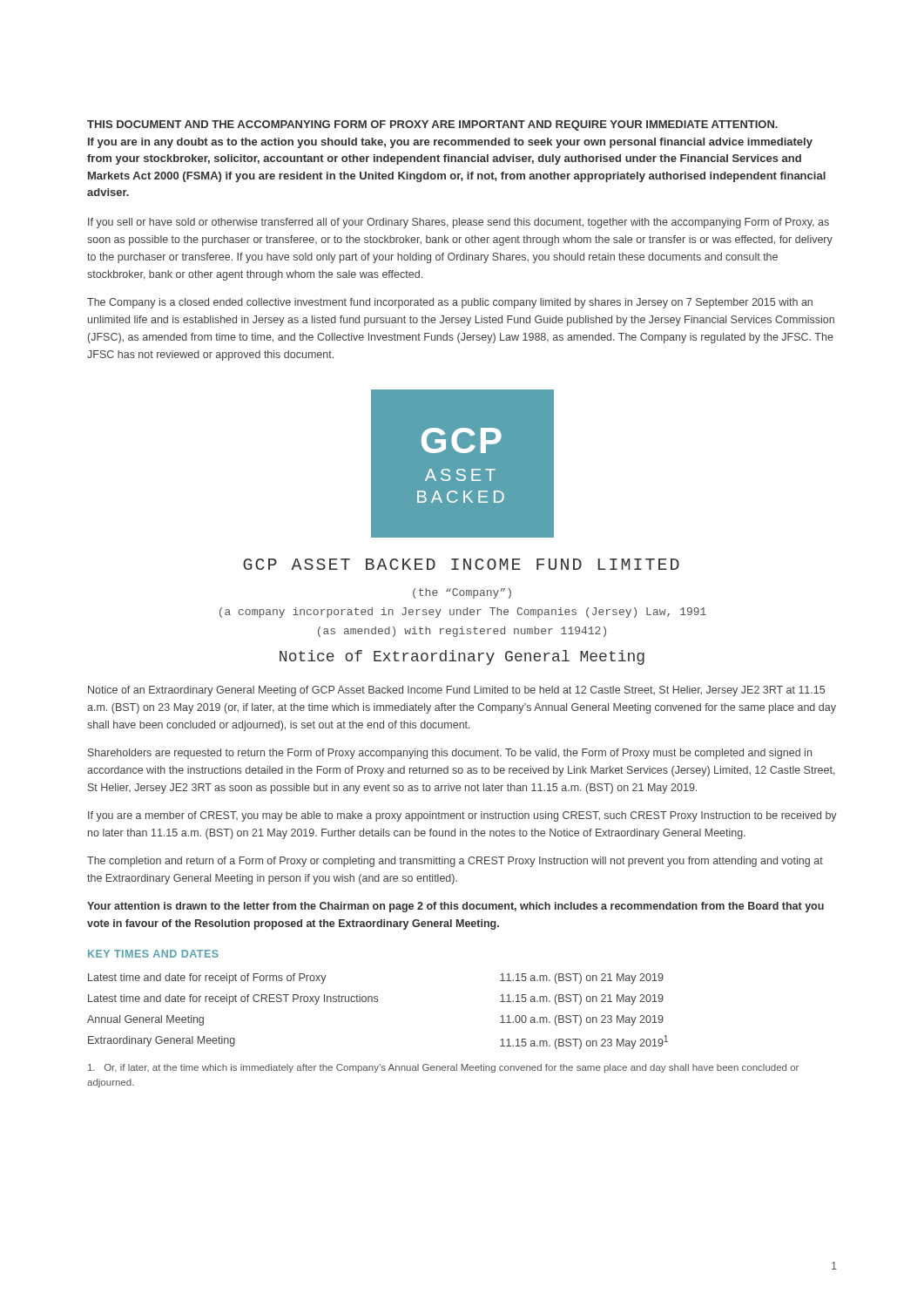The width and height of the screenshot is (924, 1307).
Task: Click on the text block starting "If you sell or"
Action: point(460,248)
